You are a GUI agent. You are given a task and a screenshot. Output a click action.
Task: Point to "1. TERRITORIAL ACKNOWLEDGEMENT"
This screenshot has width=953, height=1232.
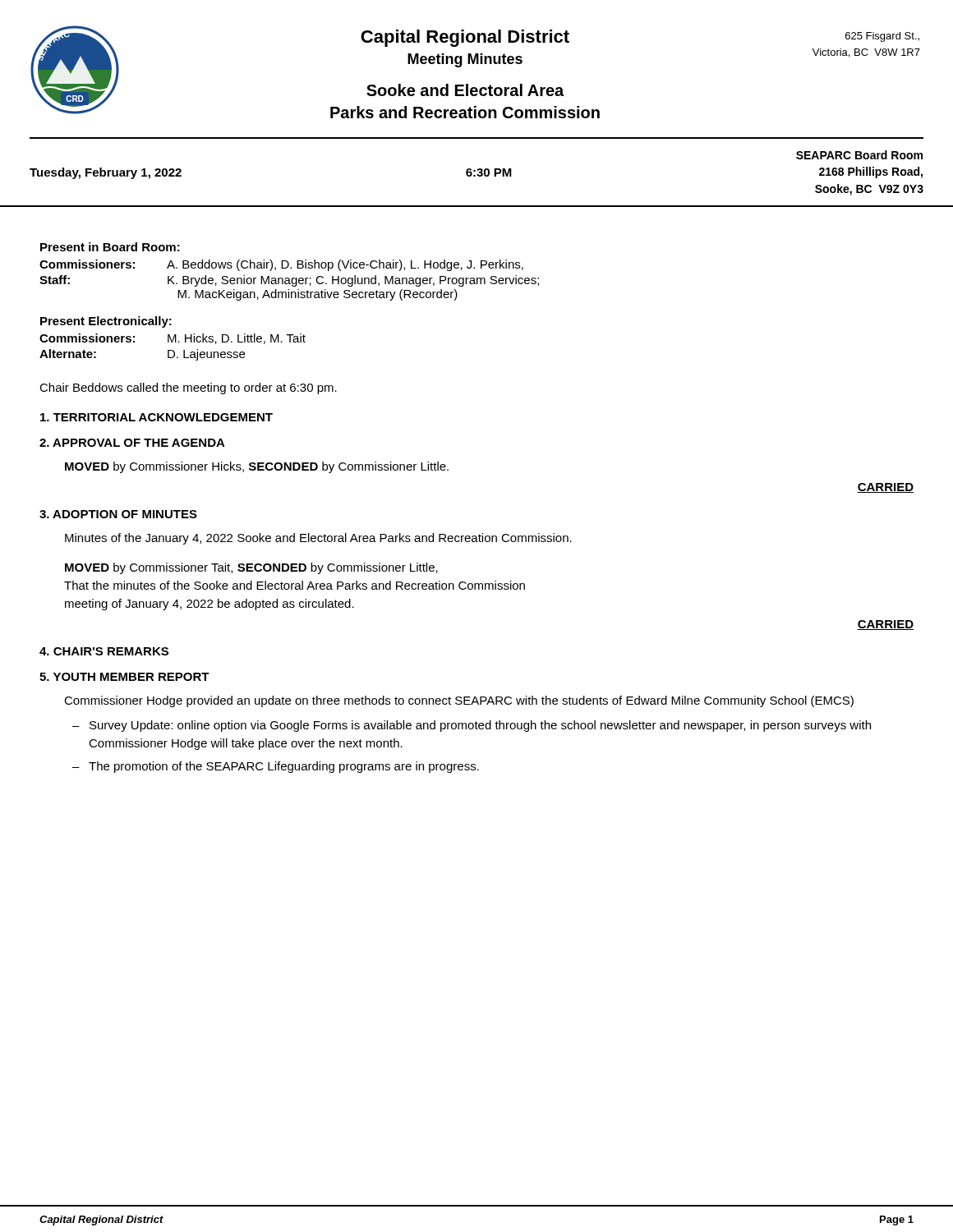coord(156,417)
